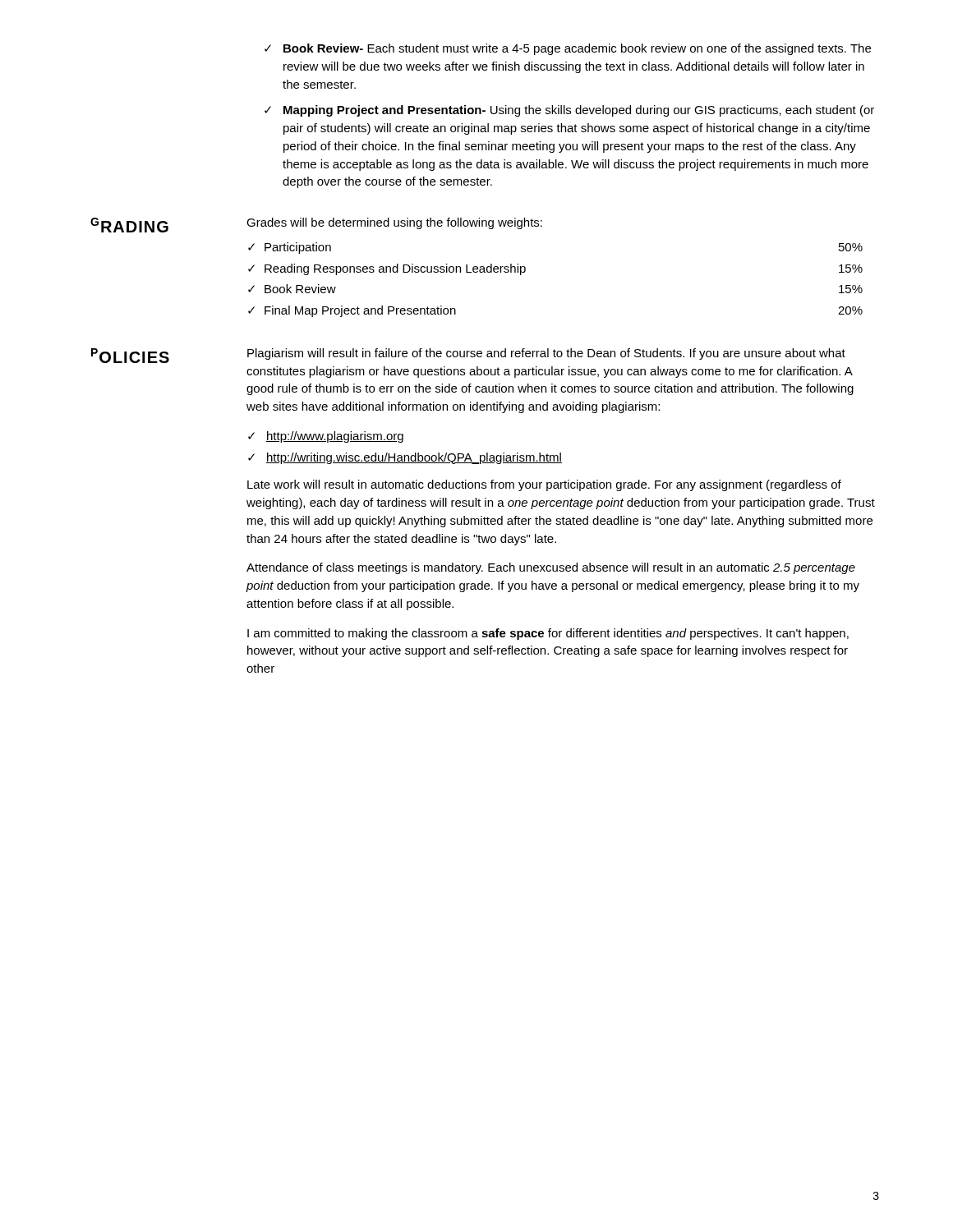The image size is (953, 1232).
Task: Find the region starting "✓ Final Map Project and Presentation"
Action: coord(351,311)
